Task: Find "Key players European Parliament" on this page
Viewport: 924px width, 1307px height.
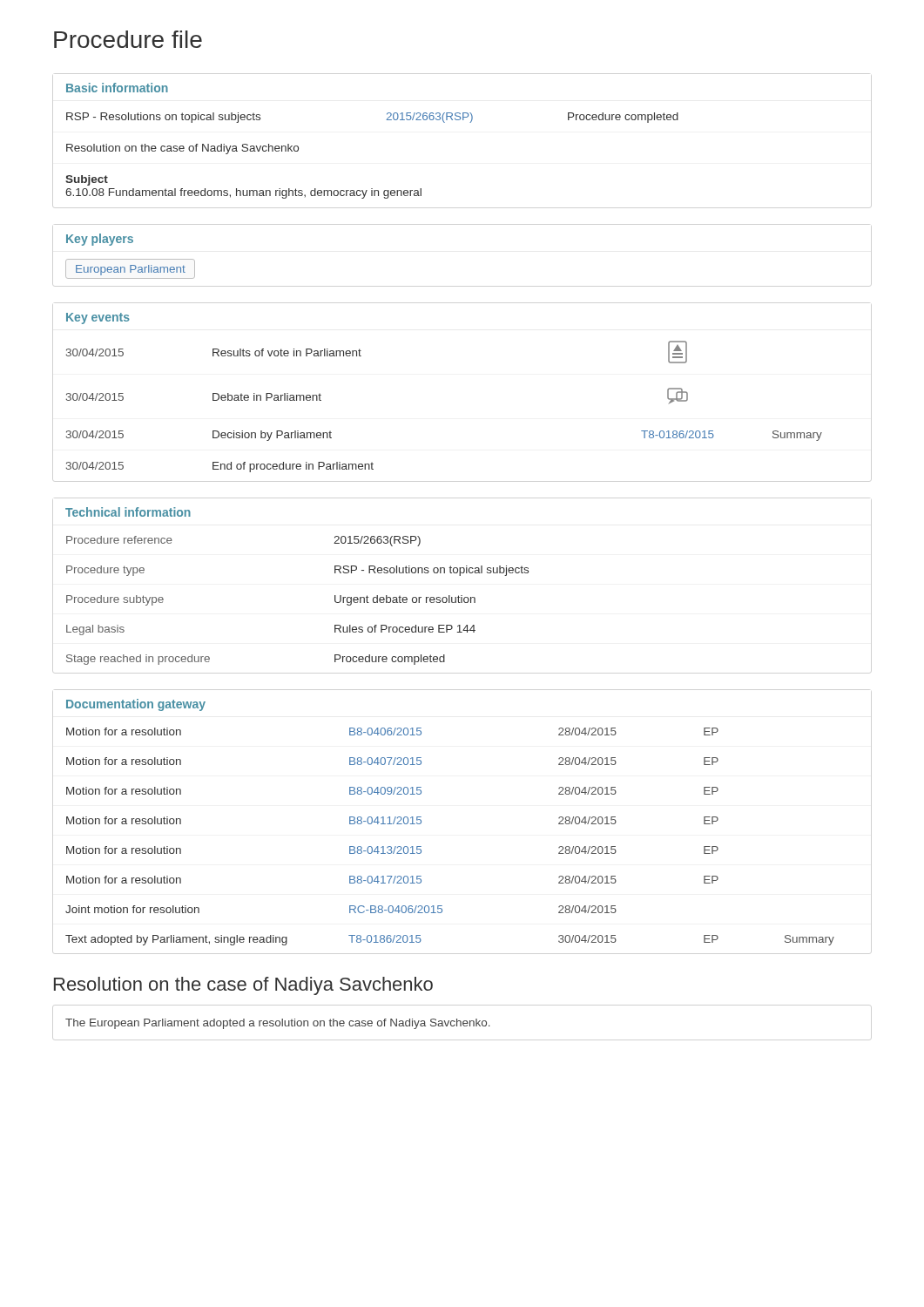Action: pos(100,240)
